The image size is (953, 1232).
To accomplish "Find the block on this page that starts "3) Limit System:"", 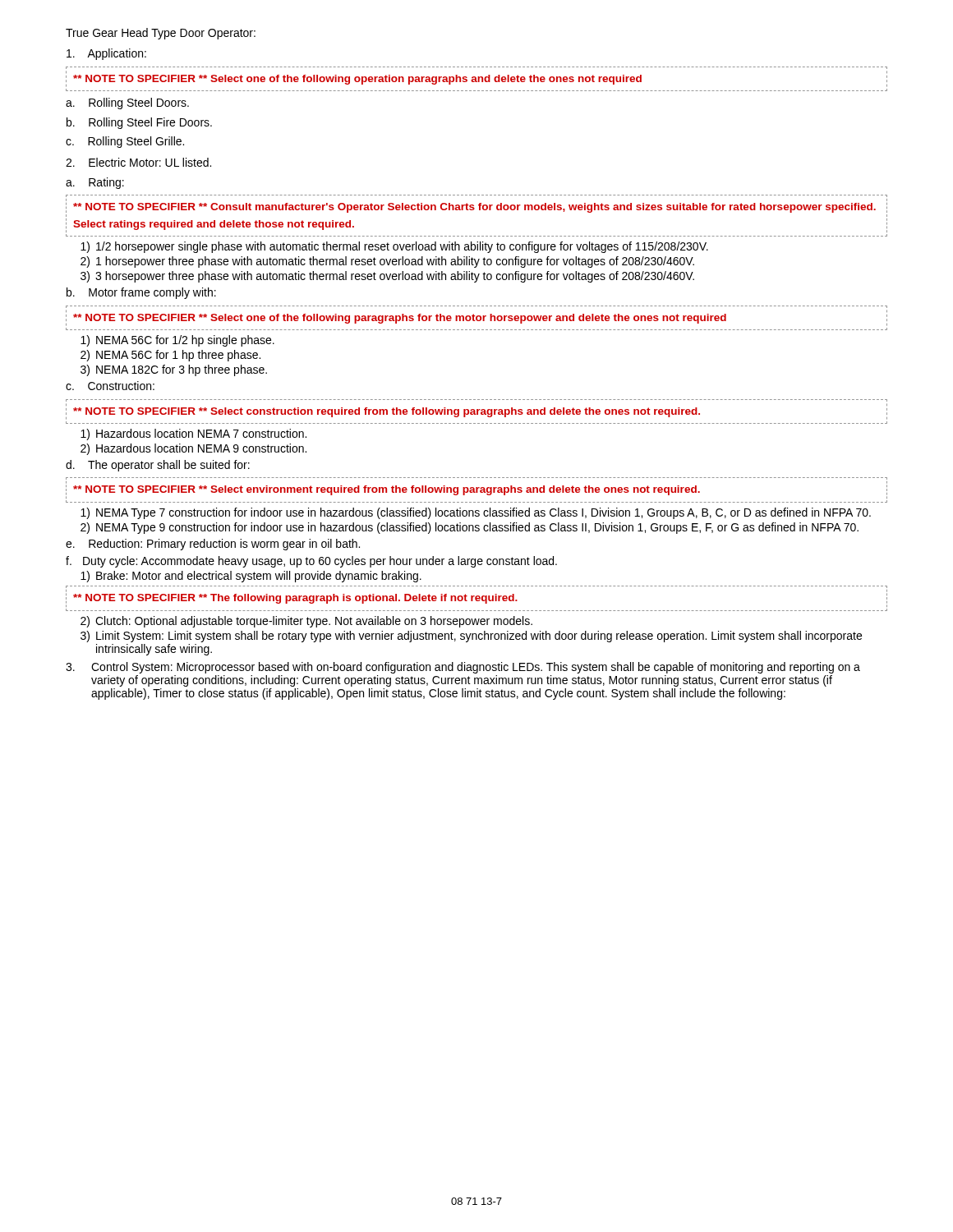I will pos(476,642).
